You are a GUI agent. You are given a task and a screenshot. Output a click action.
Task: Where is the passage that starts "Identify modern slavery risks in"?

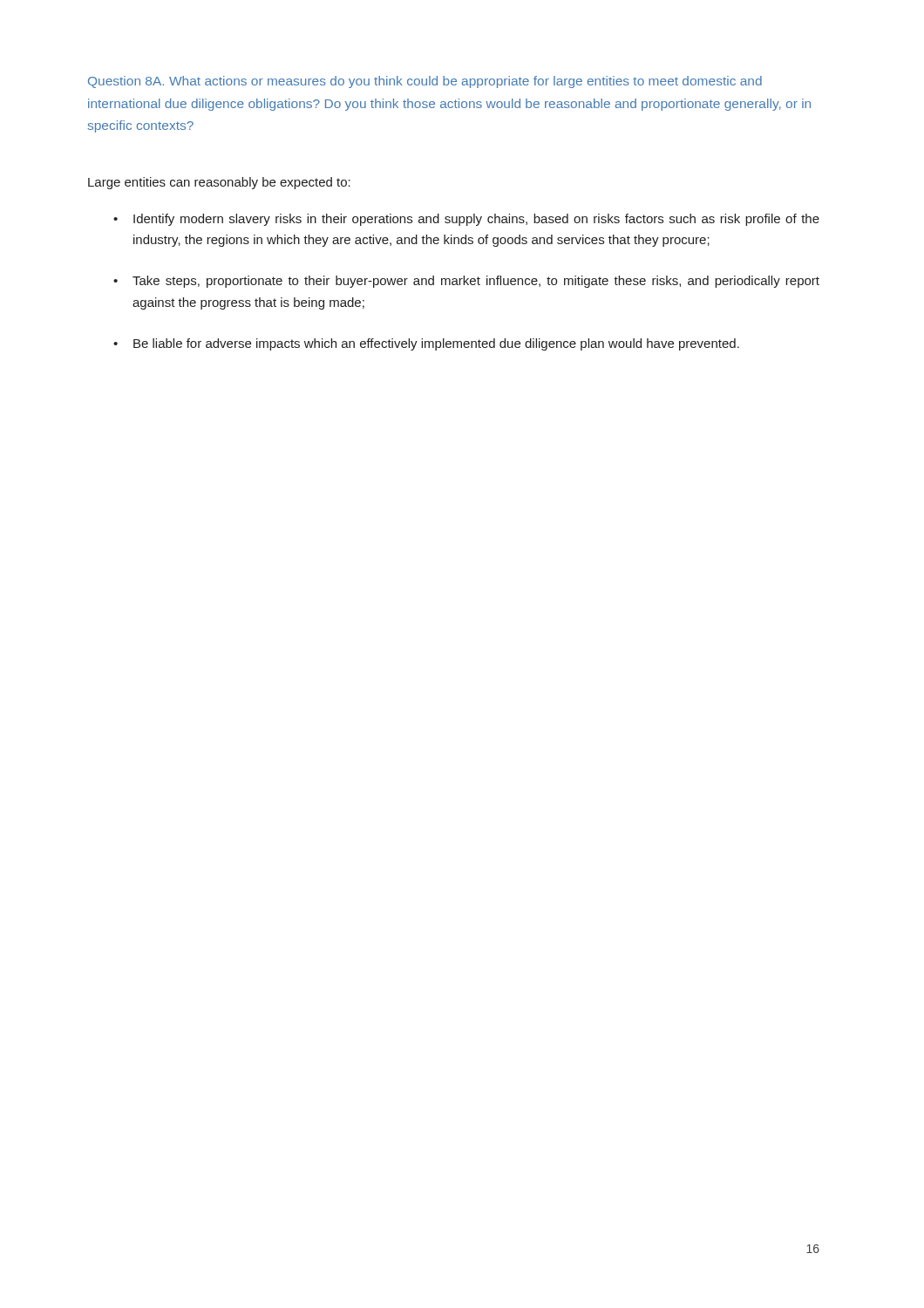(x=476, y=229)
